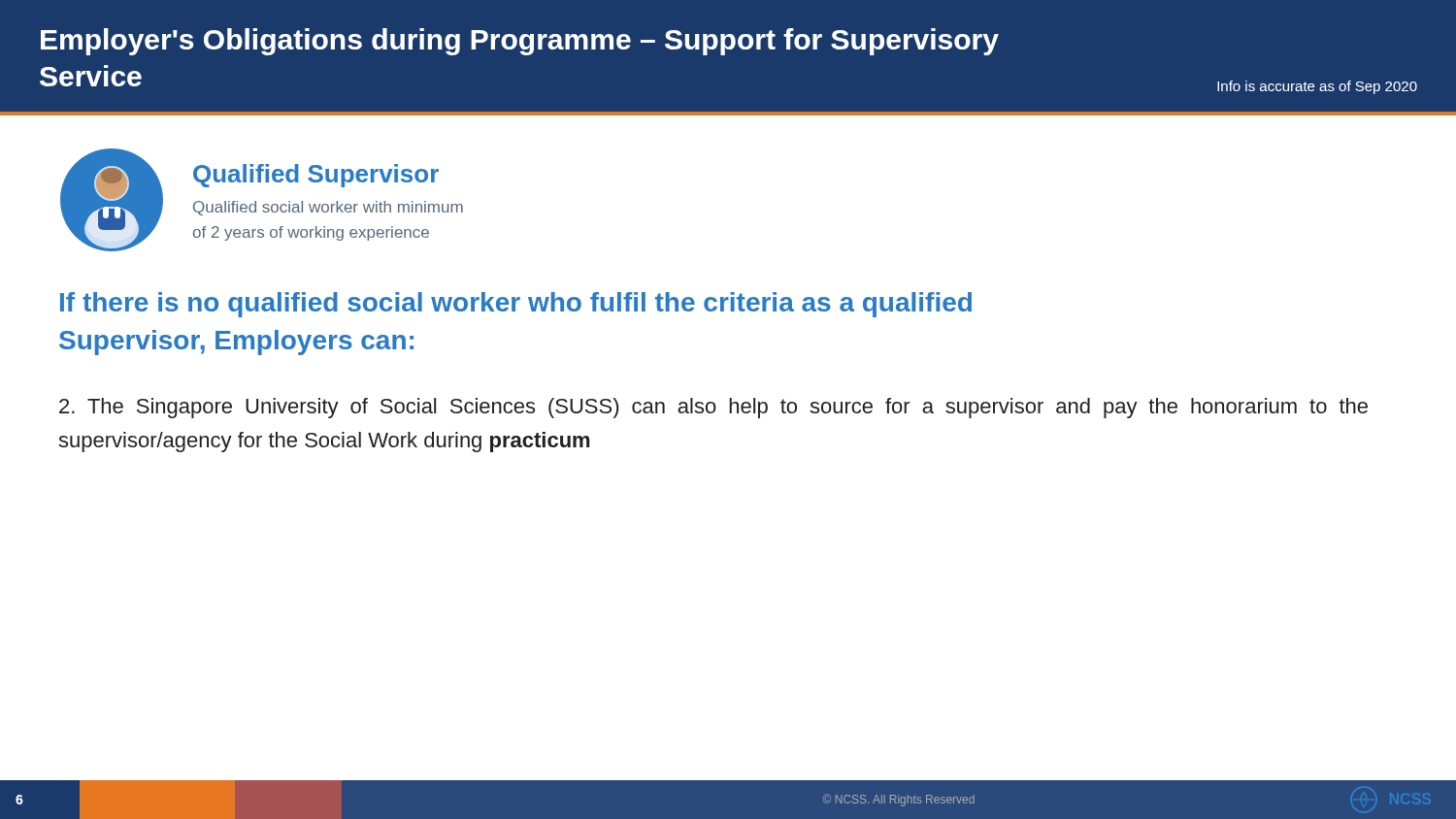
Task: Click on the list item that reads "2. The Singapore University of Social Sciences"
Action: [x=713, y=423]
